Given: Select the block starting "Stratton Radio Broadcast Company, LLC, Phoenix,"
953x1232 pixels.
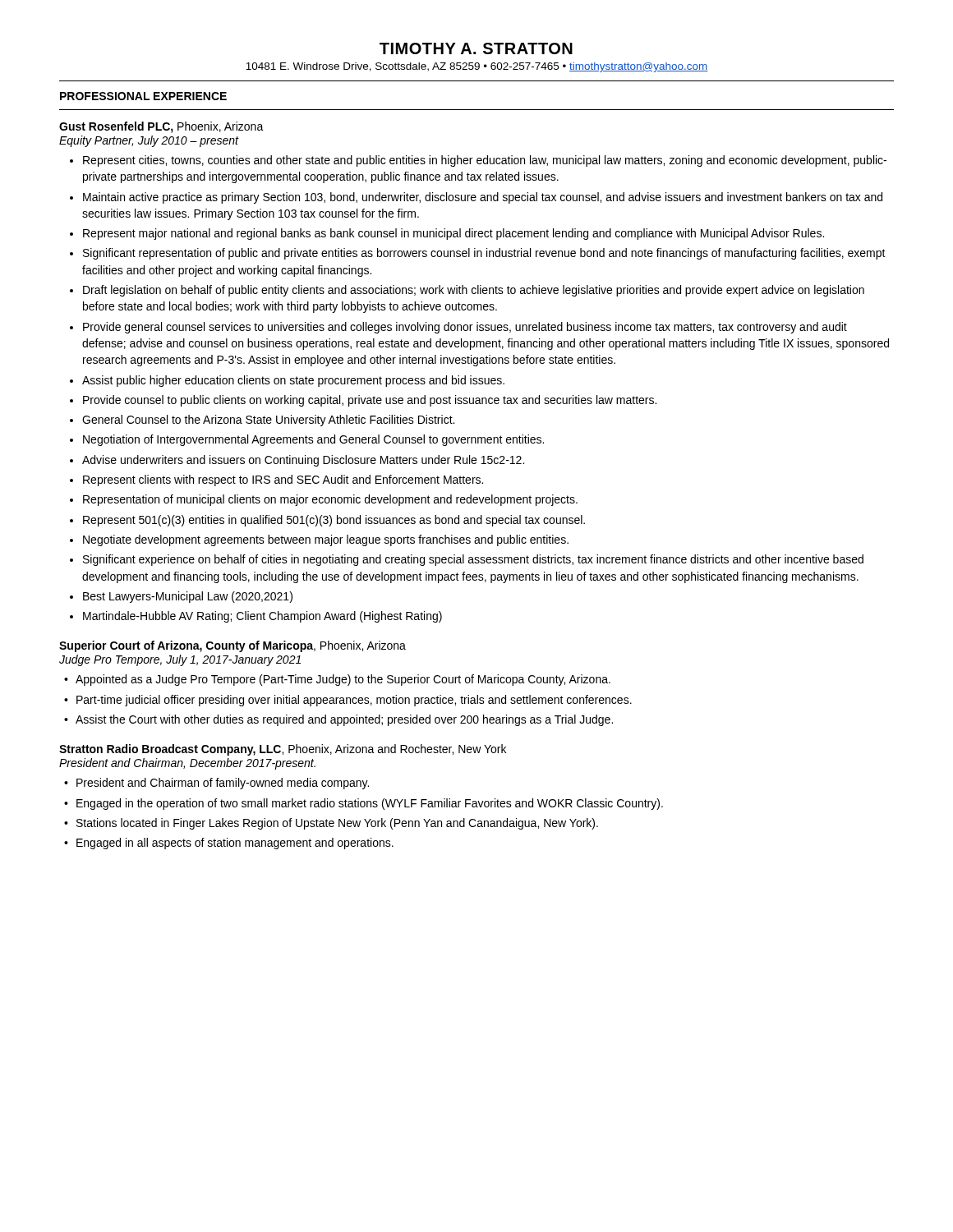Looking at the screenshot, I should (283, 749).
